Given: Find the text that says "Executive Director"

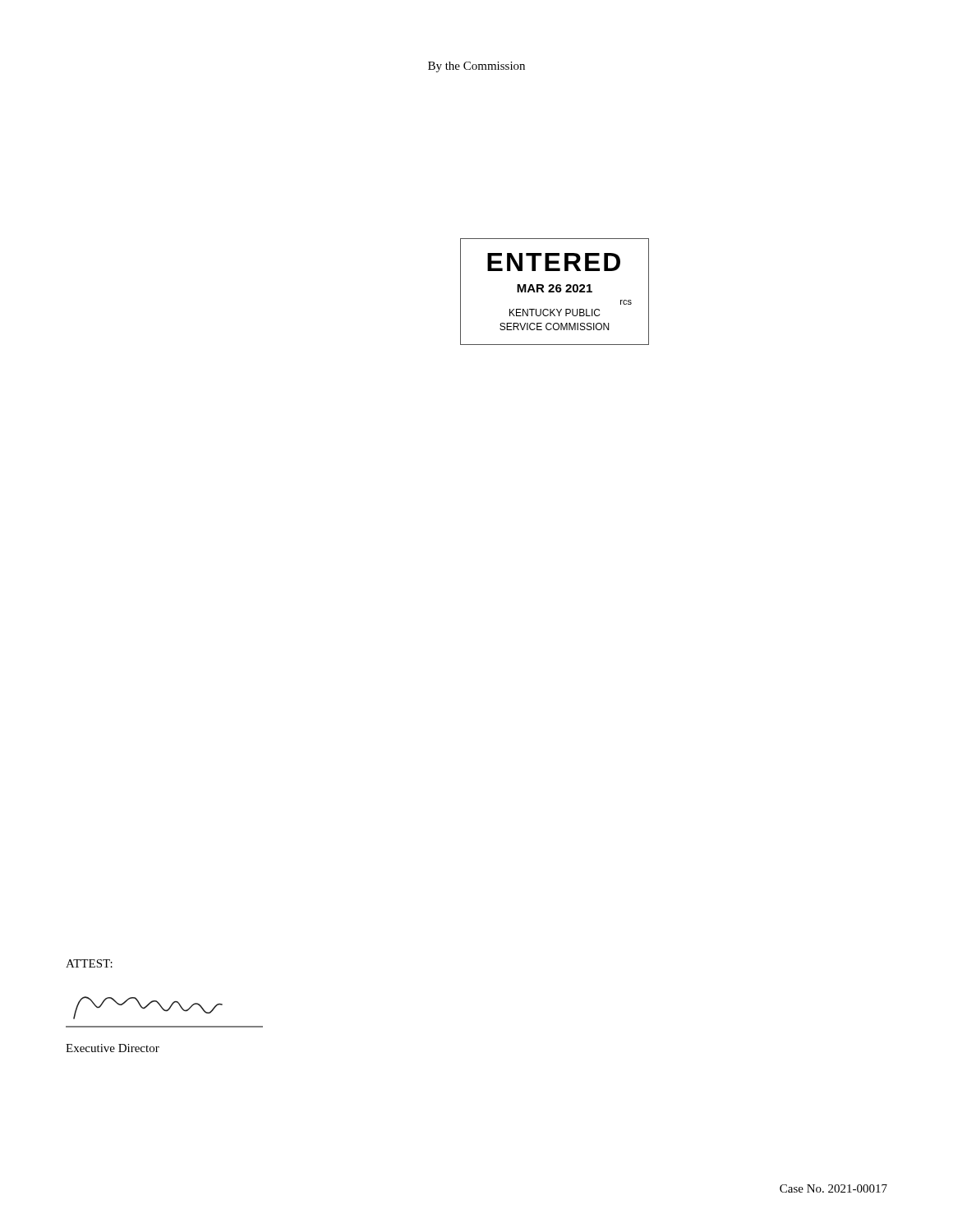Looking at the screenshot, I should 112,1048.
